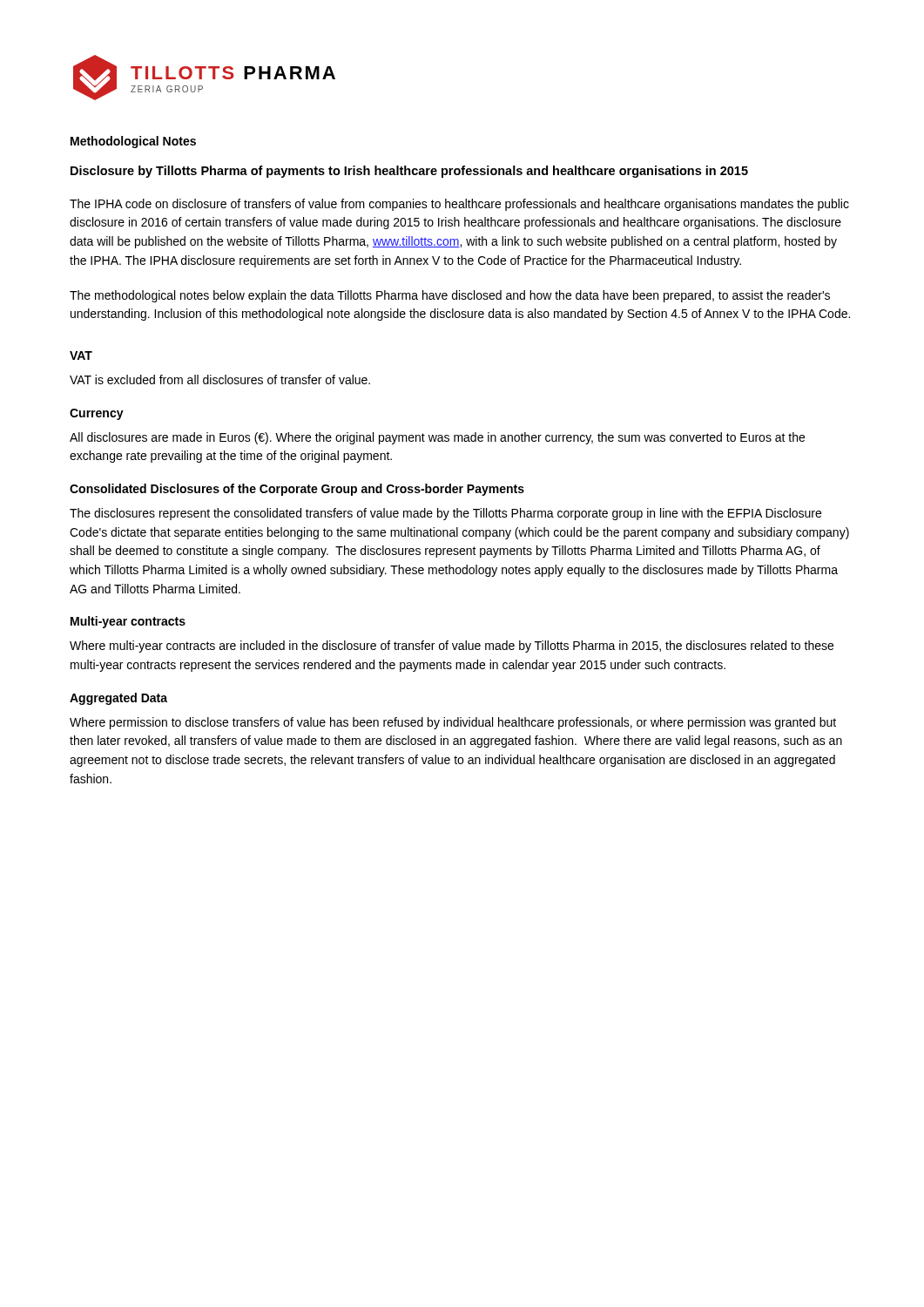Where is the passage that starts "The disclosures represent the"?
The image size is (924, 1307).
point(460,551)
